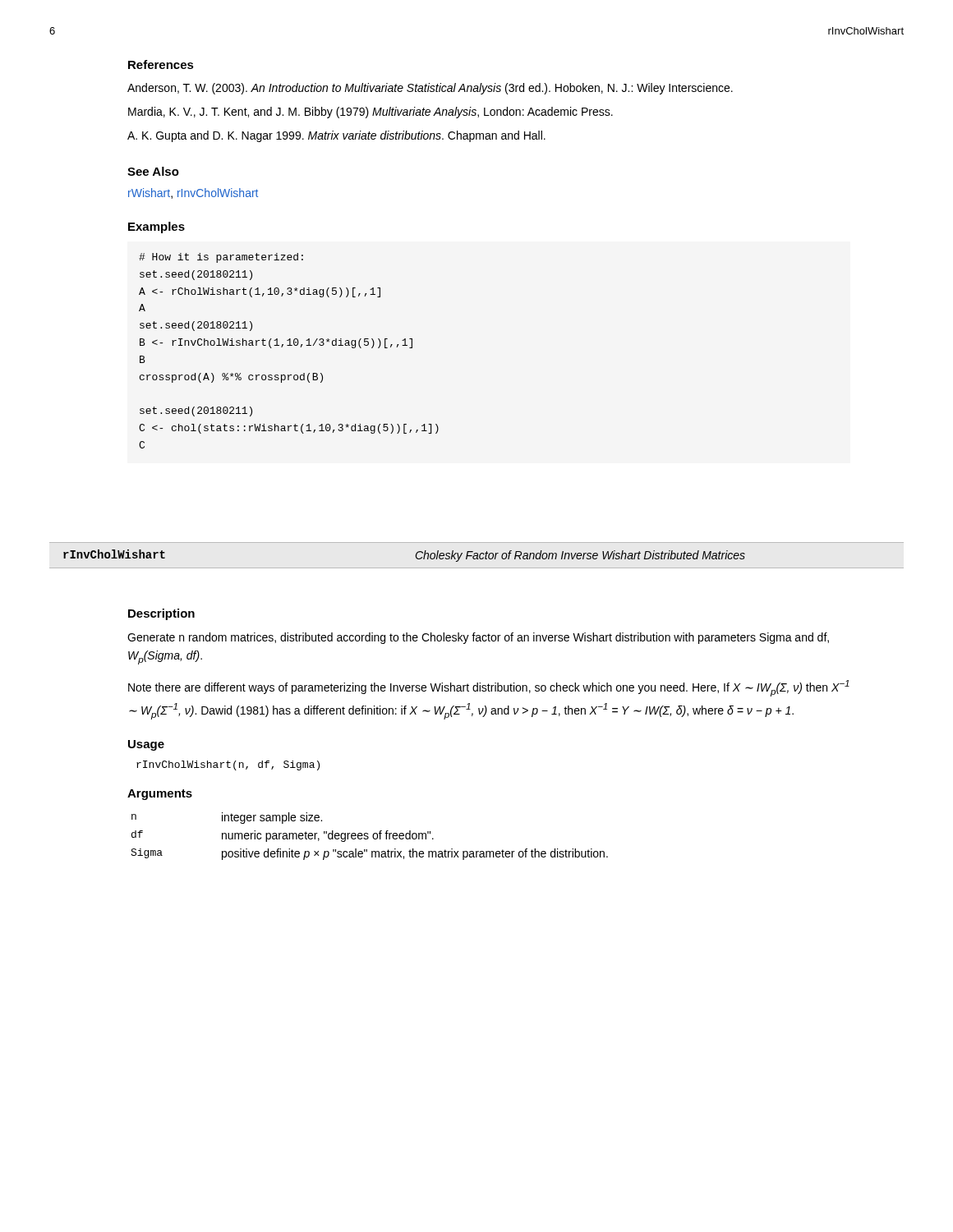The width and height of the screenshot is (953, 1232).
Task: Select the table
Action: [x=489, y=835]
